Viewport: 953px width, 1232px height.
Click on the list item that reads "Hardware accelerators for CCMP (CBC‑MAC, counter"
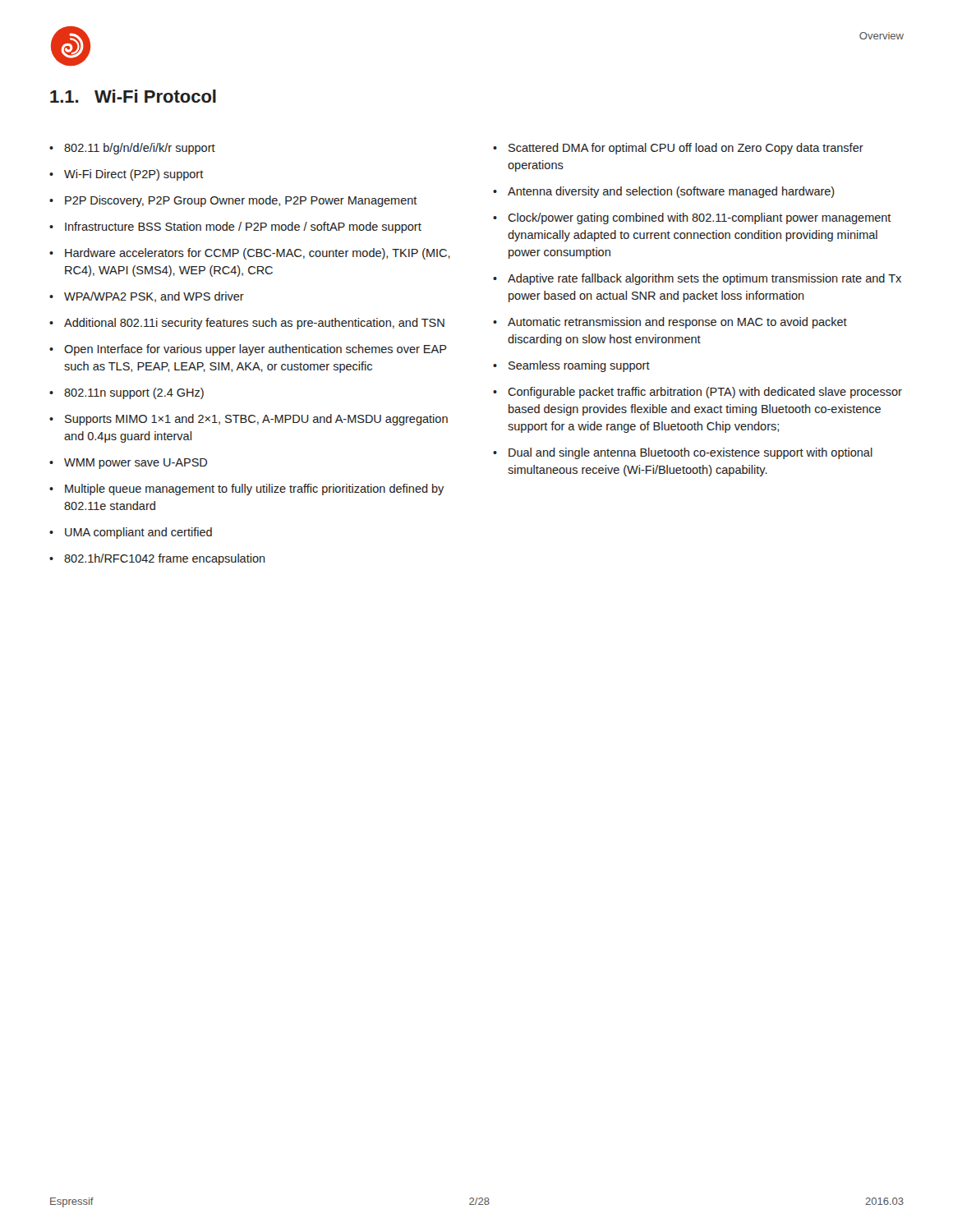[257, 262]
